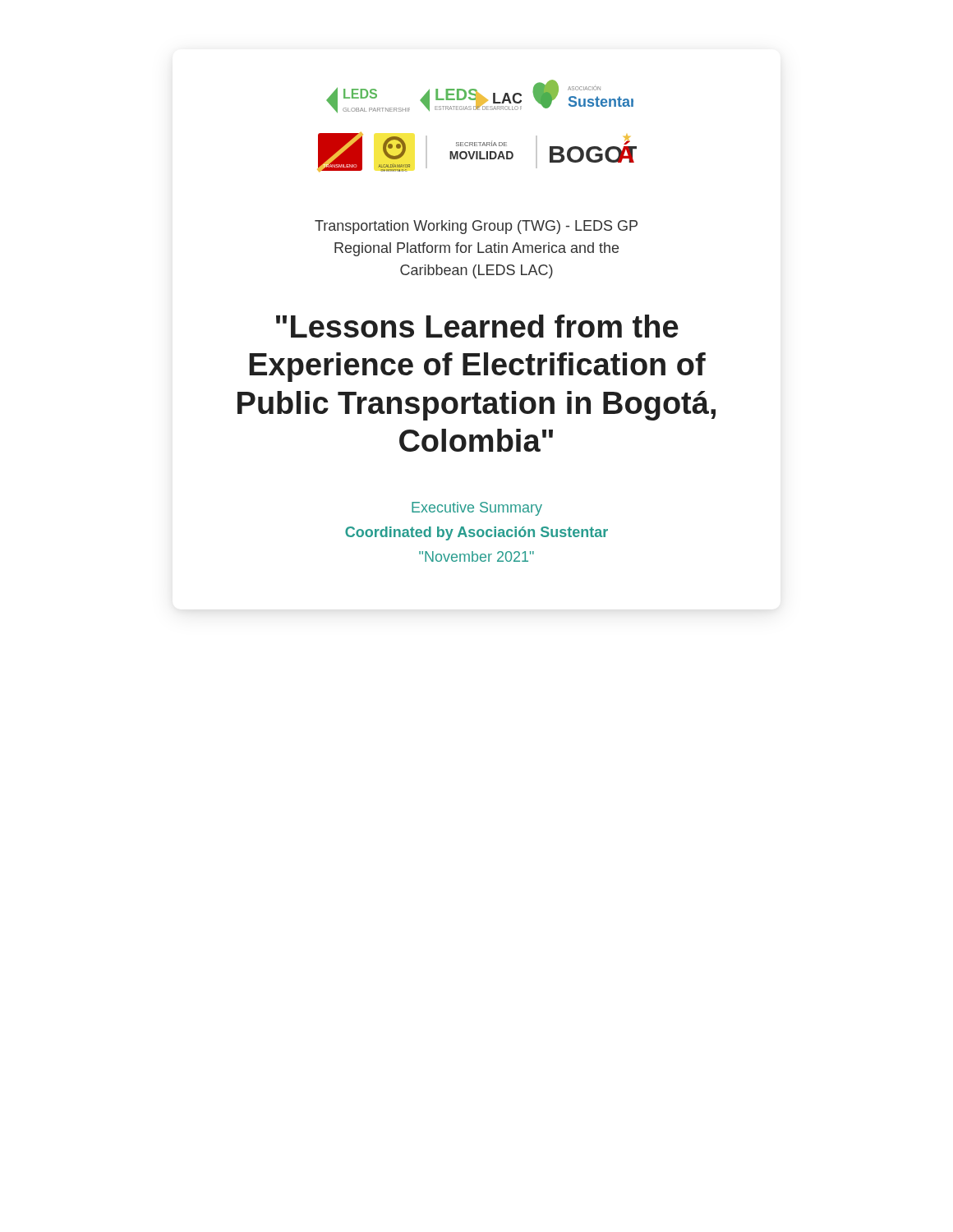
Task: Find the title on this page that starts ""Lessons Learned from"
Action: pyautogui.click(x=476, y=384)
